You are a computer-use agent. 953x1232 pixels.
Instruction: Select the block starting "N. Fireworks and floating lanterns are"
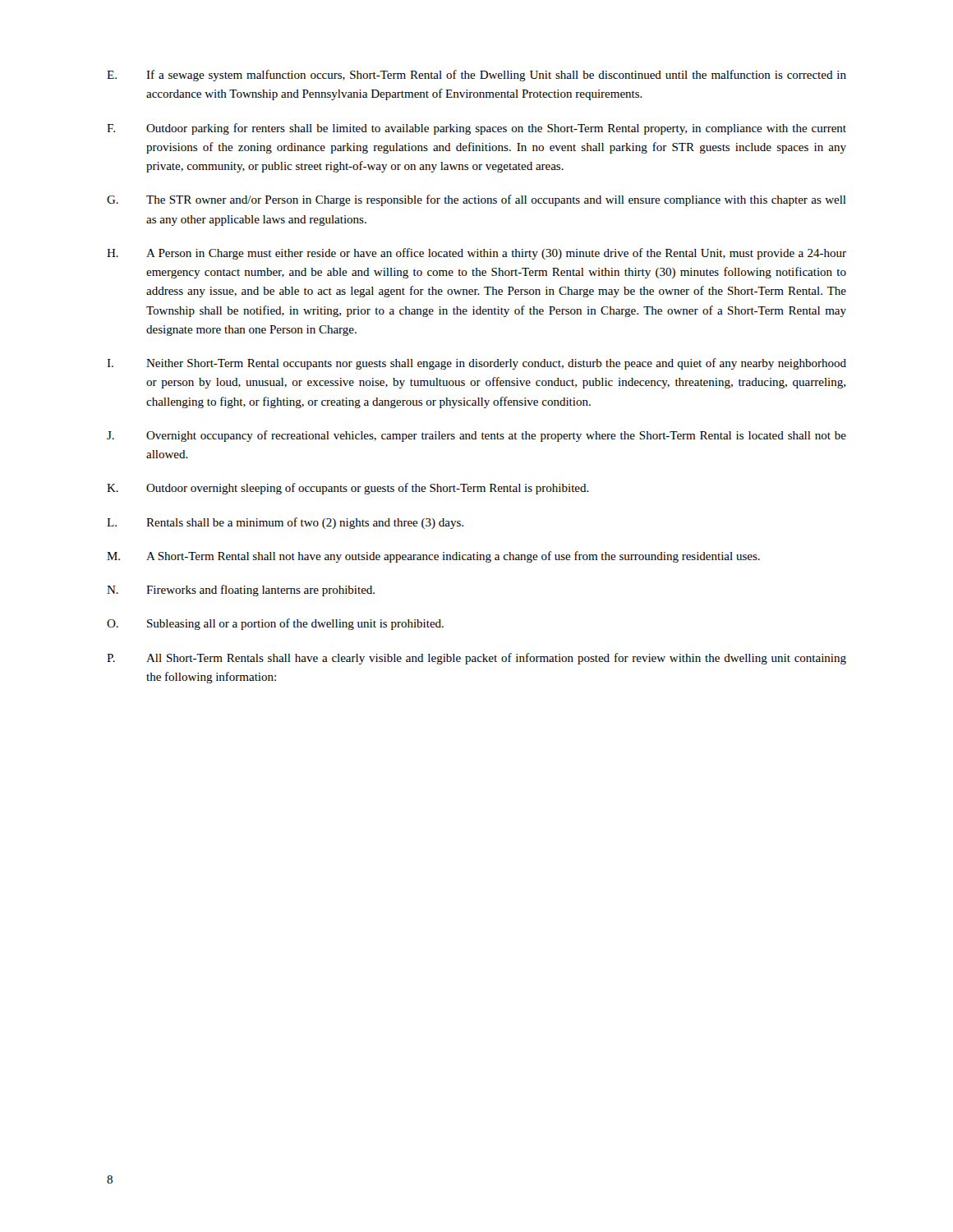(x=241, y=591)
